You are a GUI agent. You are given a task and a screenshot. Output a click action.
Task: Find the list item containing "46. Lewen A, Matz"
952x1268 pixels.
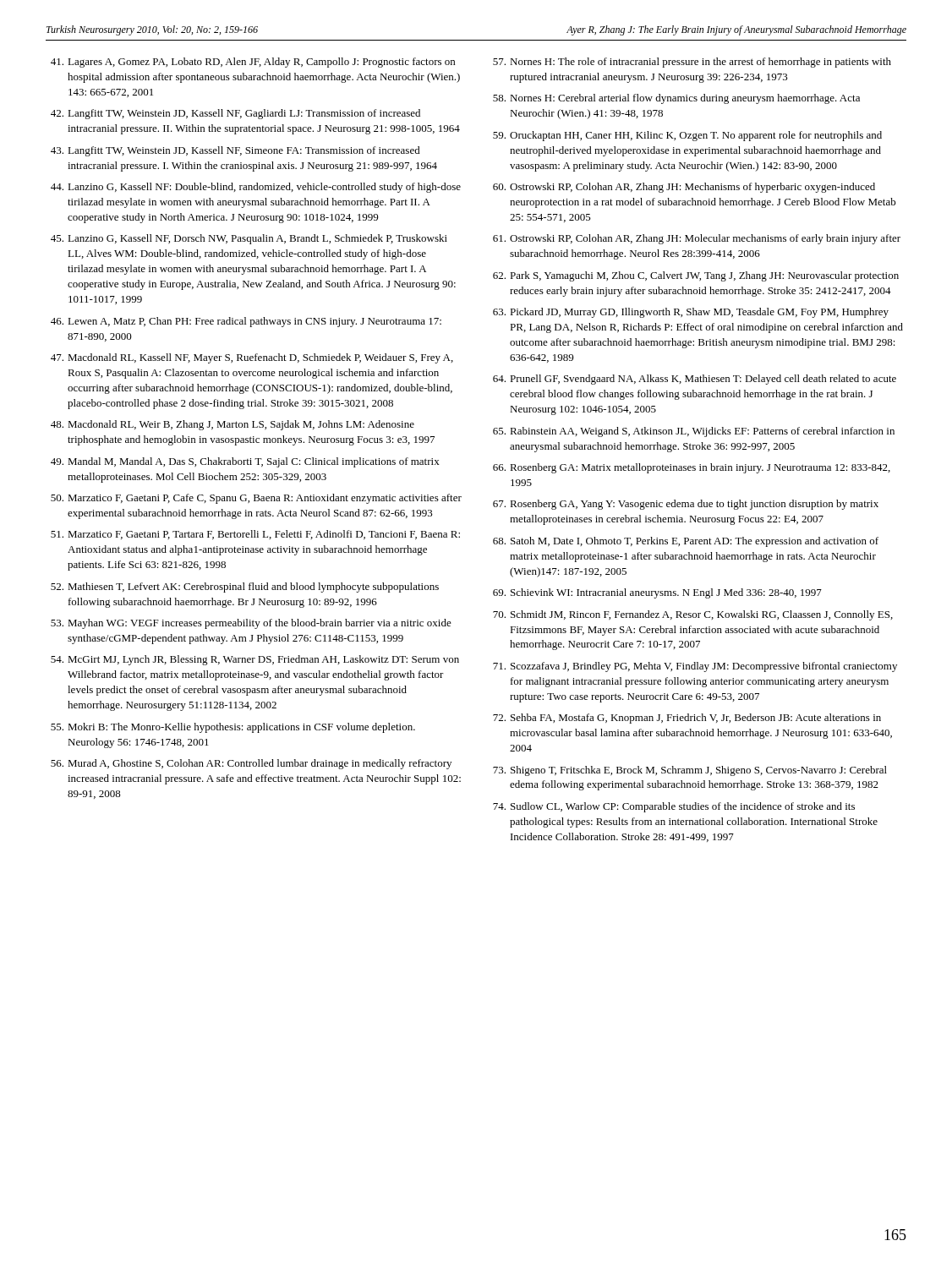click(255, 328)
